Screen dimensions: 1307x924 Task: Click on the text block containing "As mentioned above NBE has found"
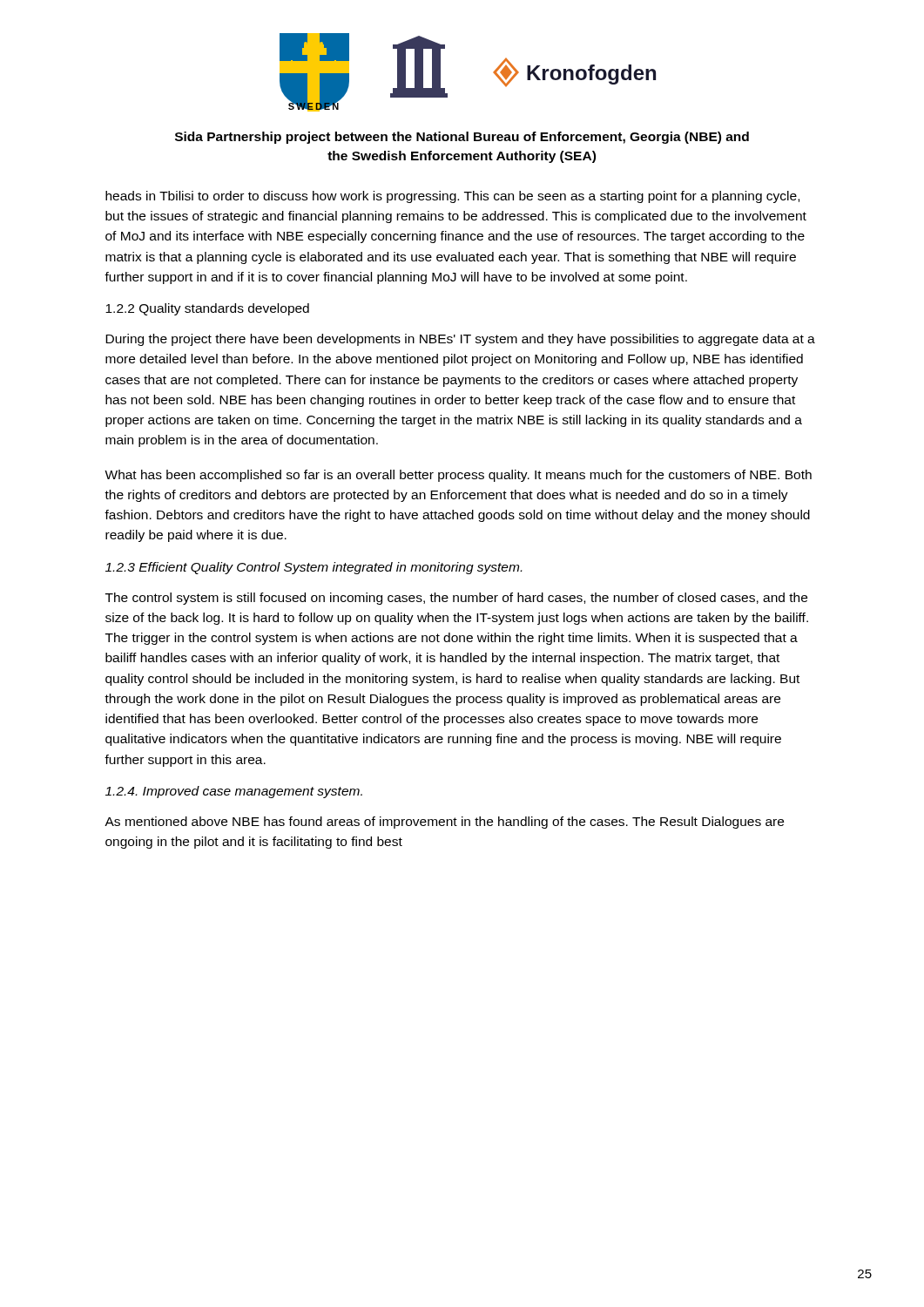pos(445,831)
